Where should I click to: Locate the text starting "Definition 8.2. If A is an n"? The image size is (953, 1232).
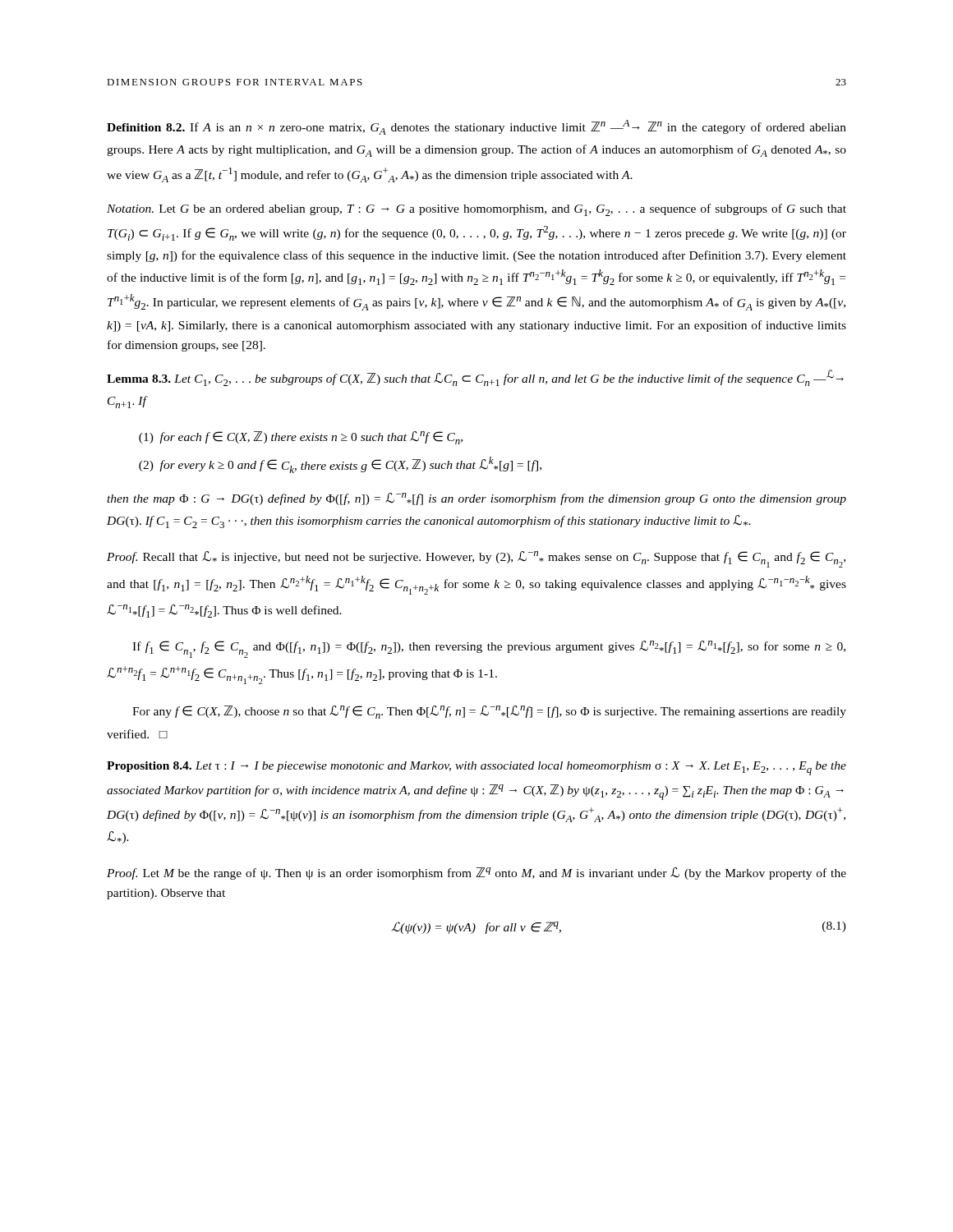pyautogui.click(x=476, y=151)
